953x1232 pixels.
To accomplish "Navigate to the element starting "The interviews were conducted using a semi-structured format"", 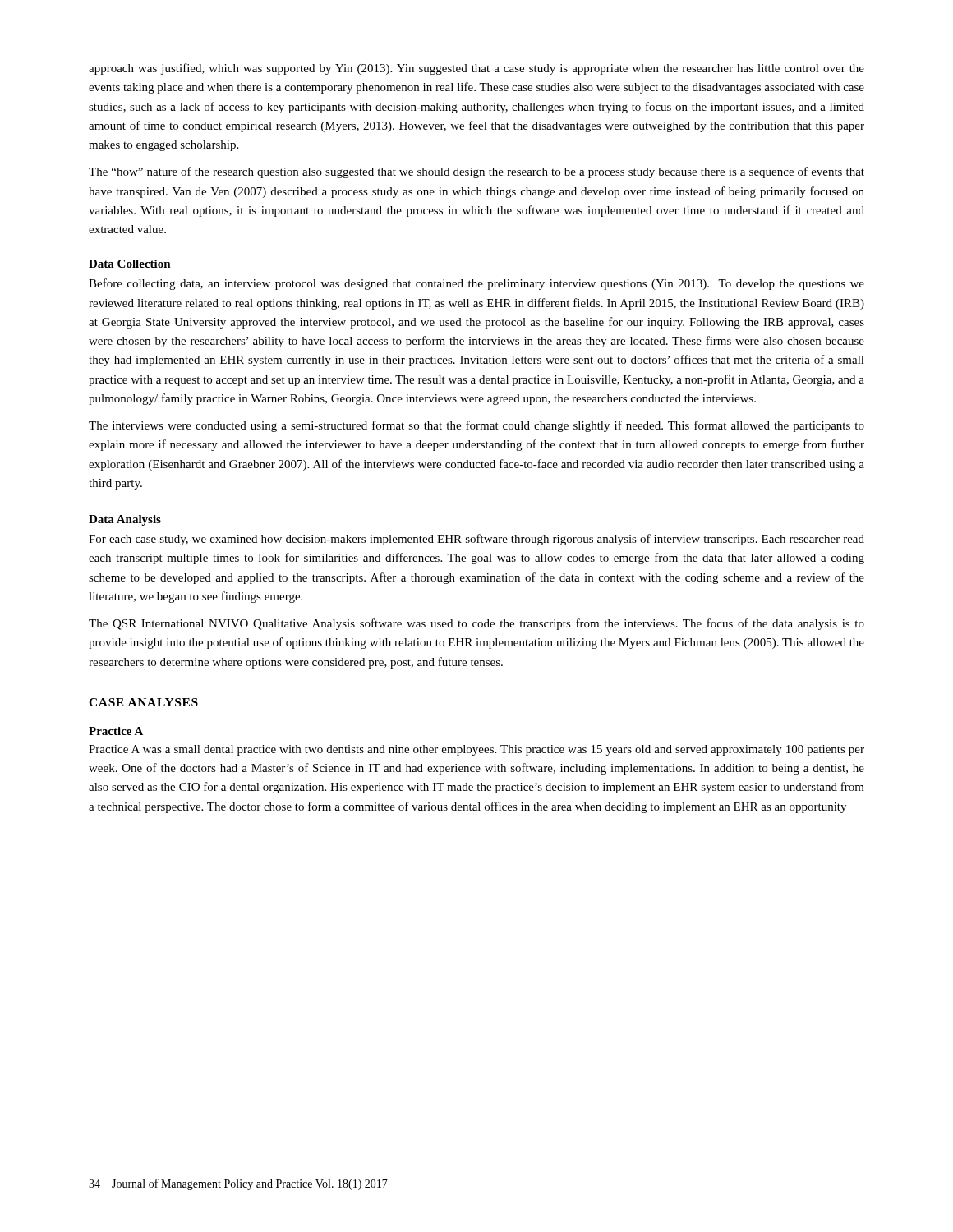I will [476, 455].
